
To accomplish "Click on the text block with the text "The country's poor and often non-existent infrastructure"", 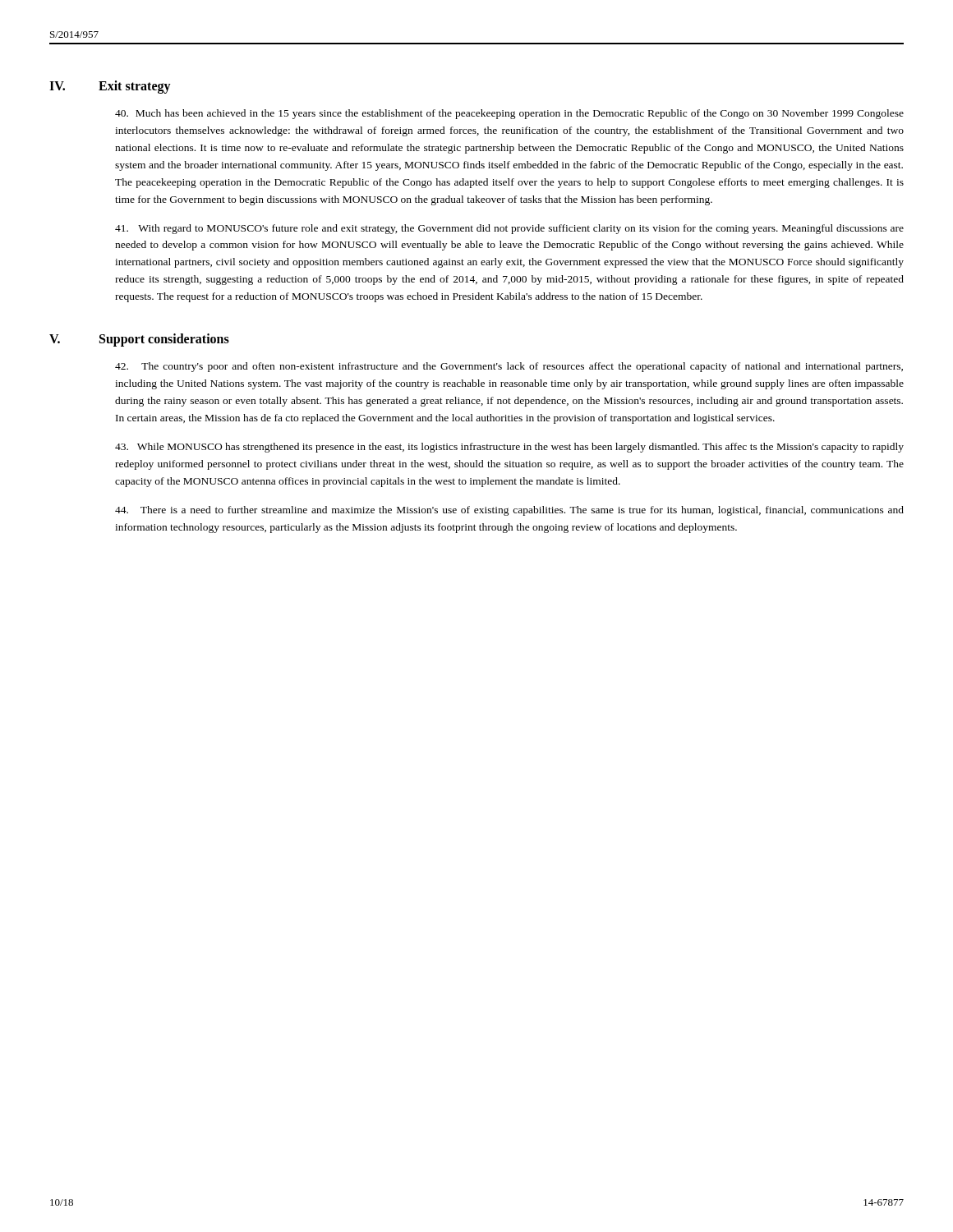I will tap(509, 392).
